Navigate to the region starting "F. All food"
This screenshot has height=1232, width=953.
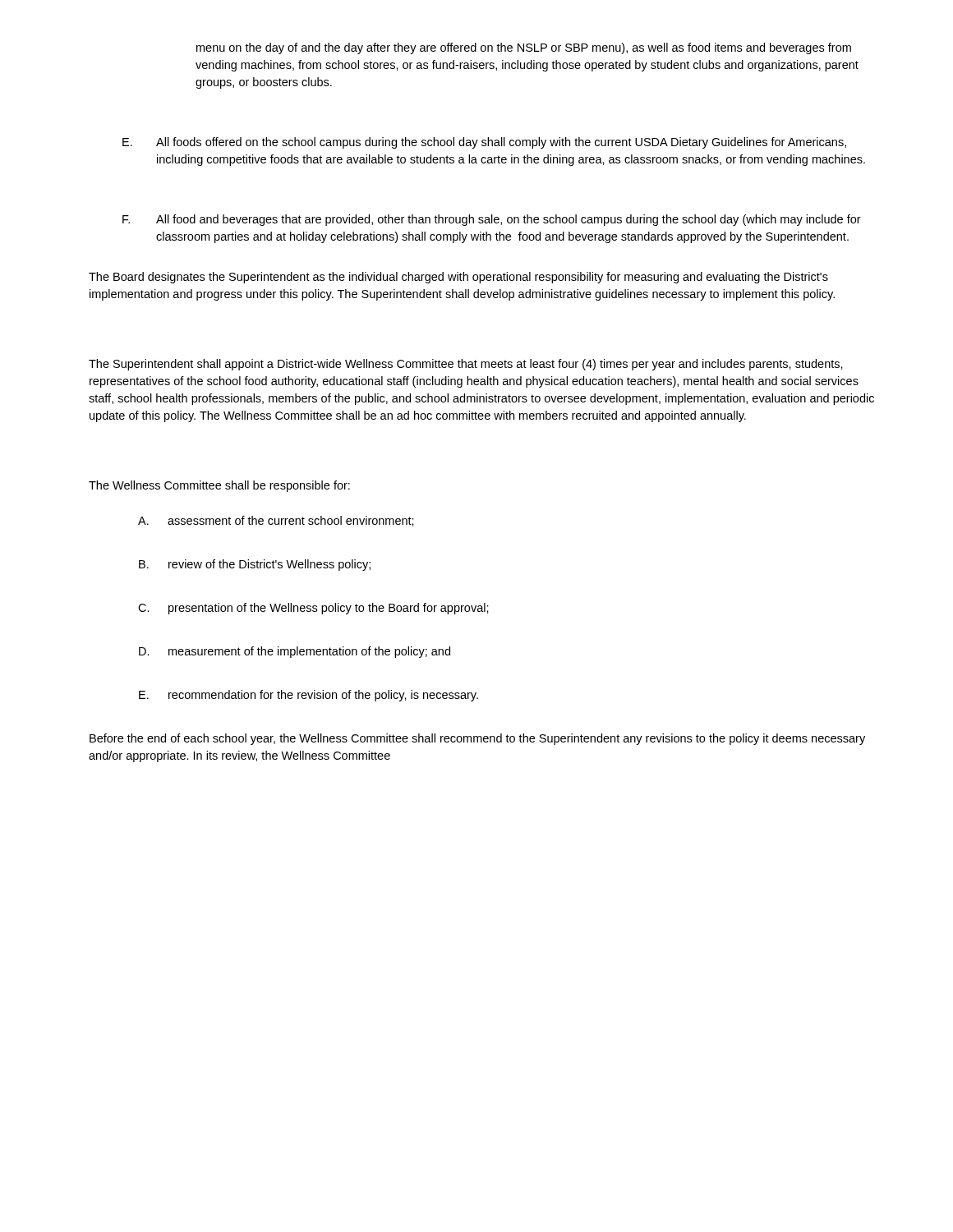[500, 228]
